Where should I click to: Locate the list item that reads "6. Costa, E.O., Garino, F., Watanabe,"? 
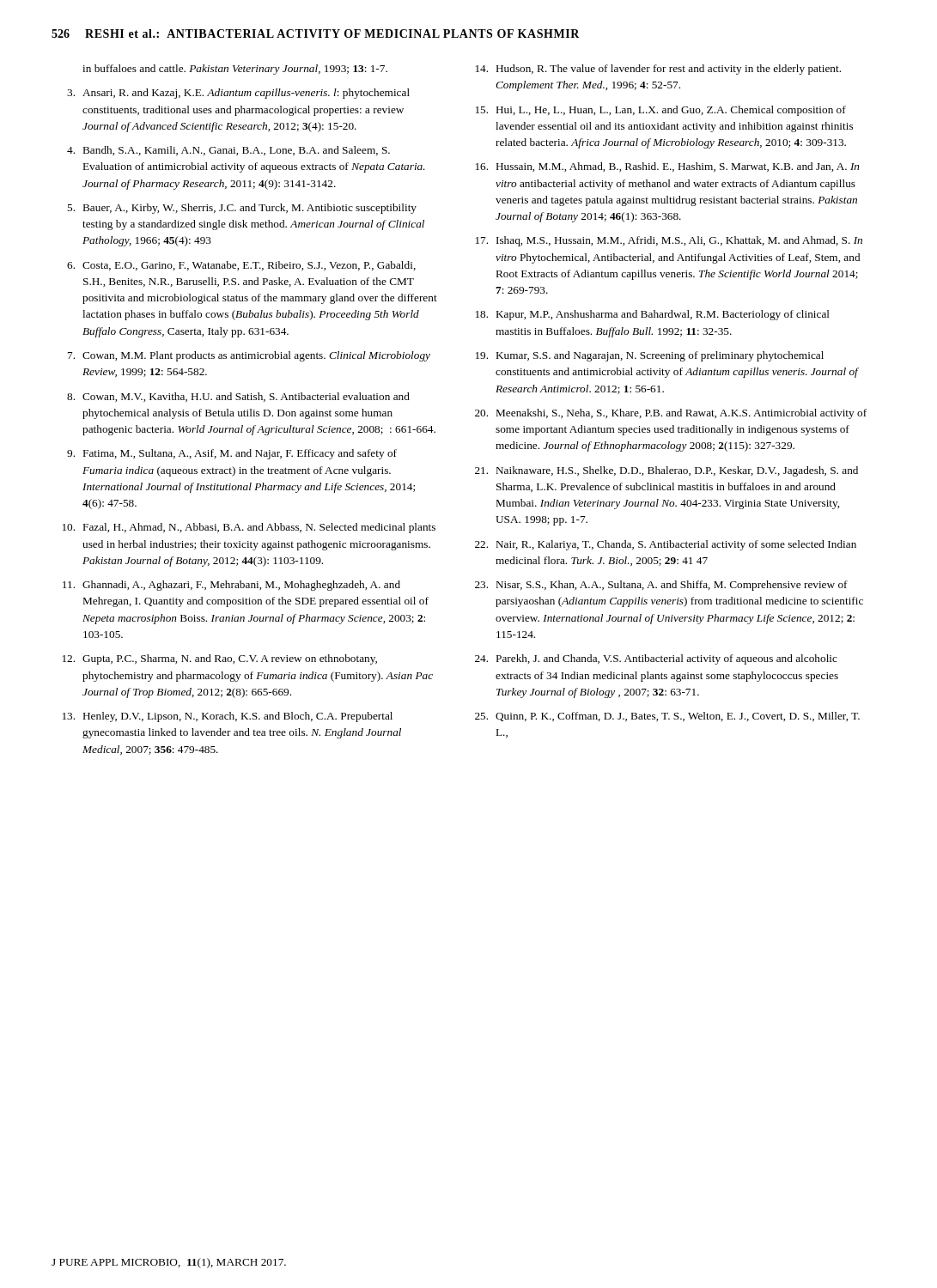(x=245, y=298)
